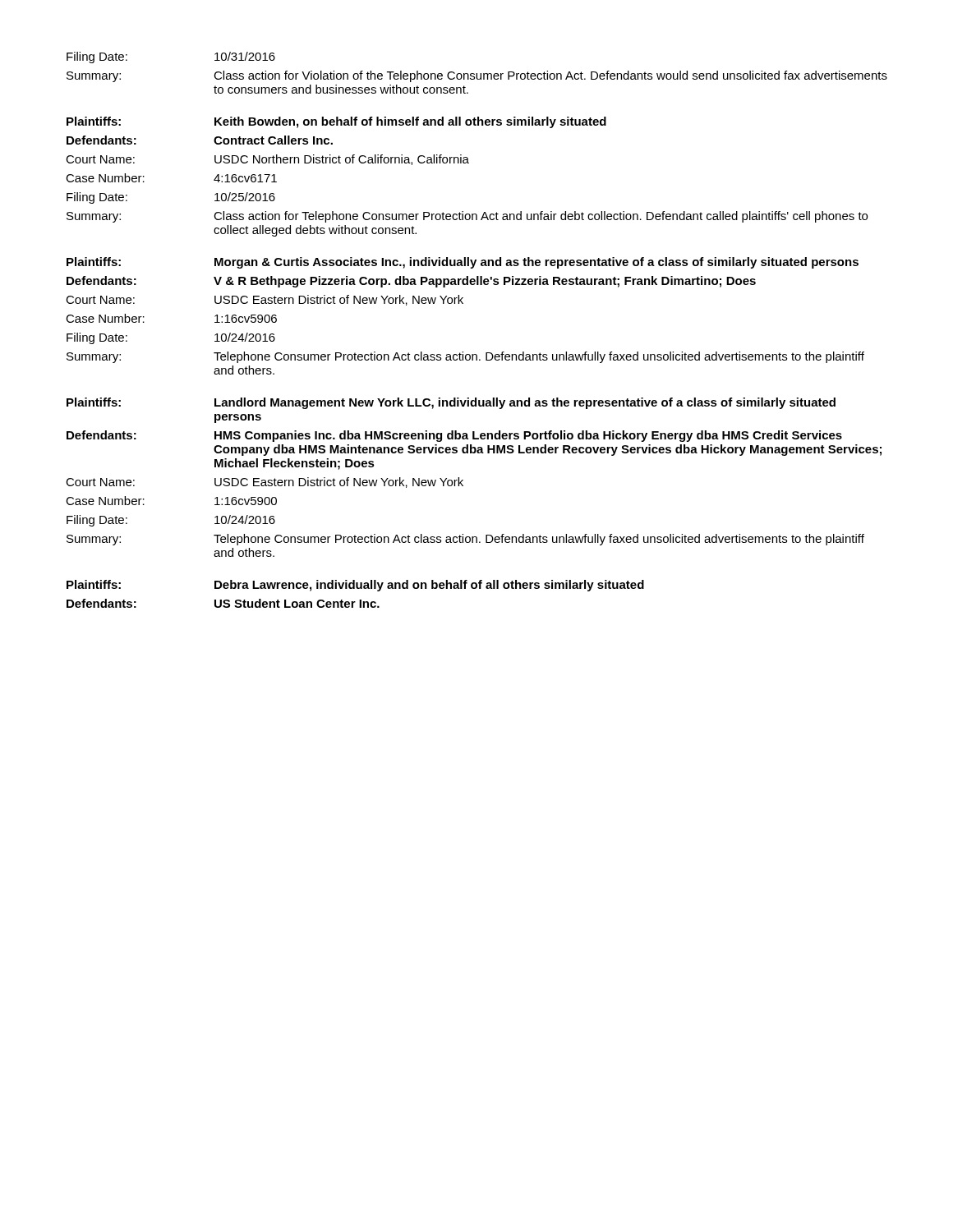953x1232 pixels.
Task: Click on the text starting "Case Number: 1:16cv5906"
Action: point(102,318)
